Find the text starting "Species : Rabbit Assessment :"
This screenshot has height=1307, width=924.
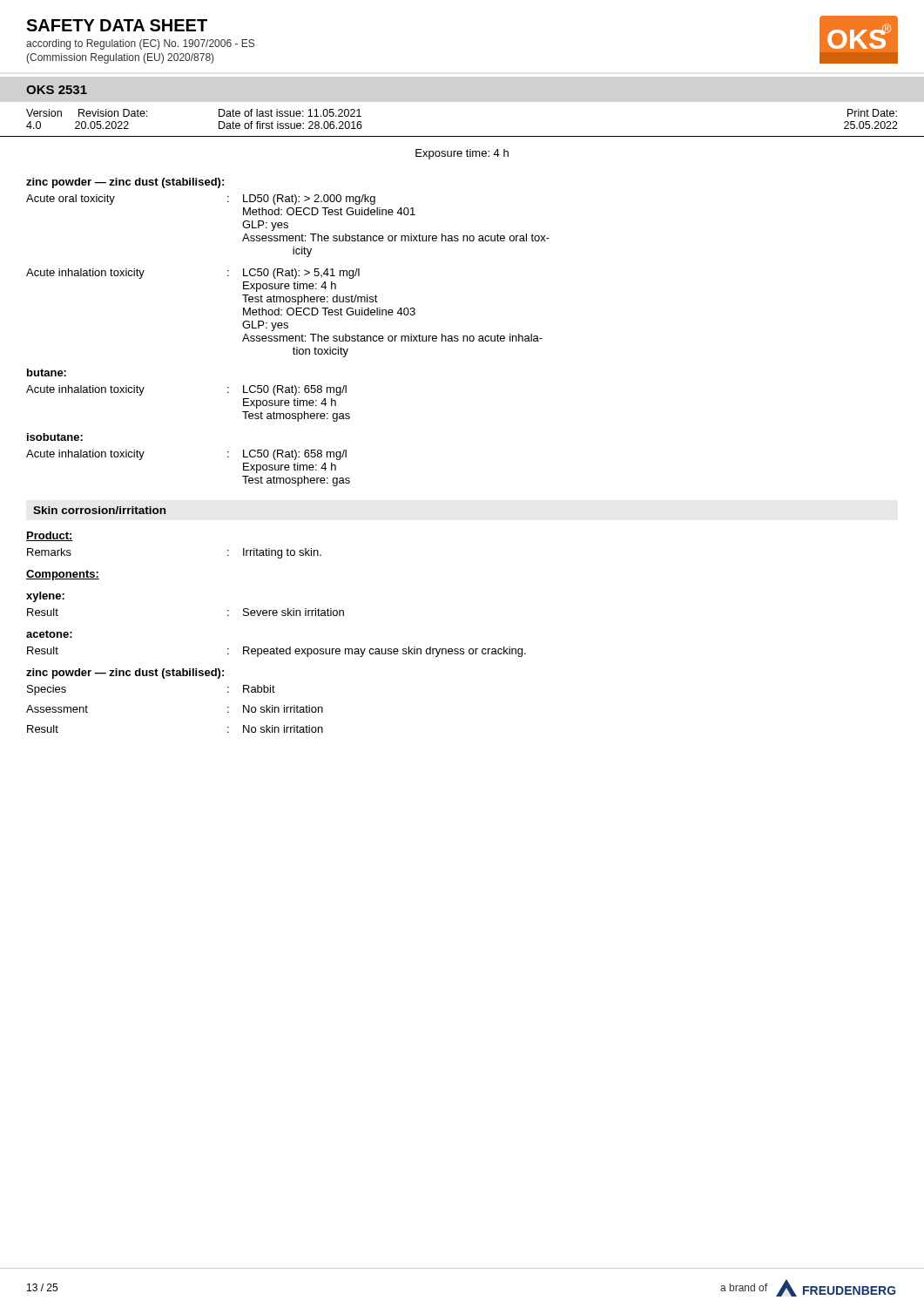click(x=44, y=690)
